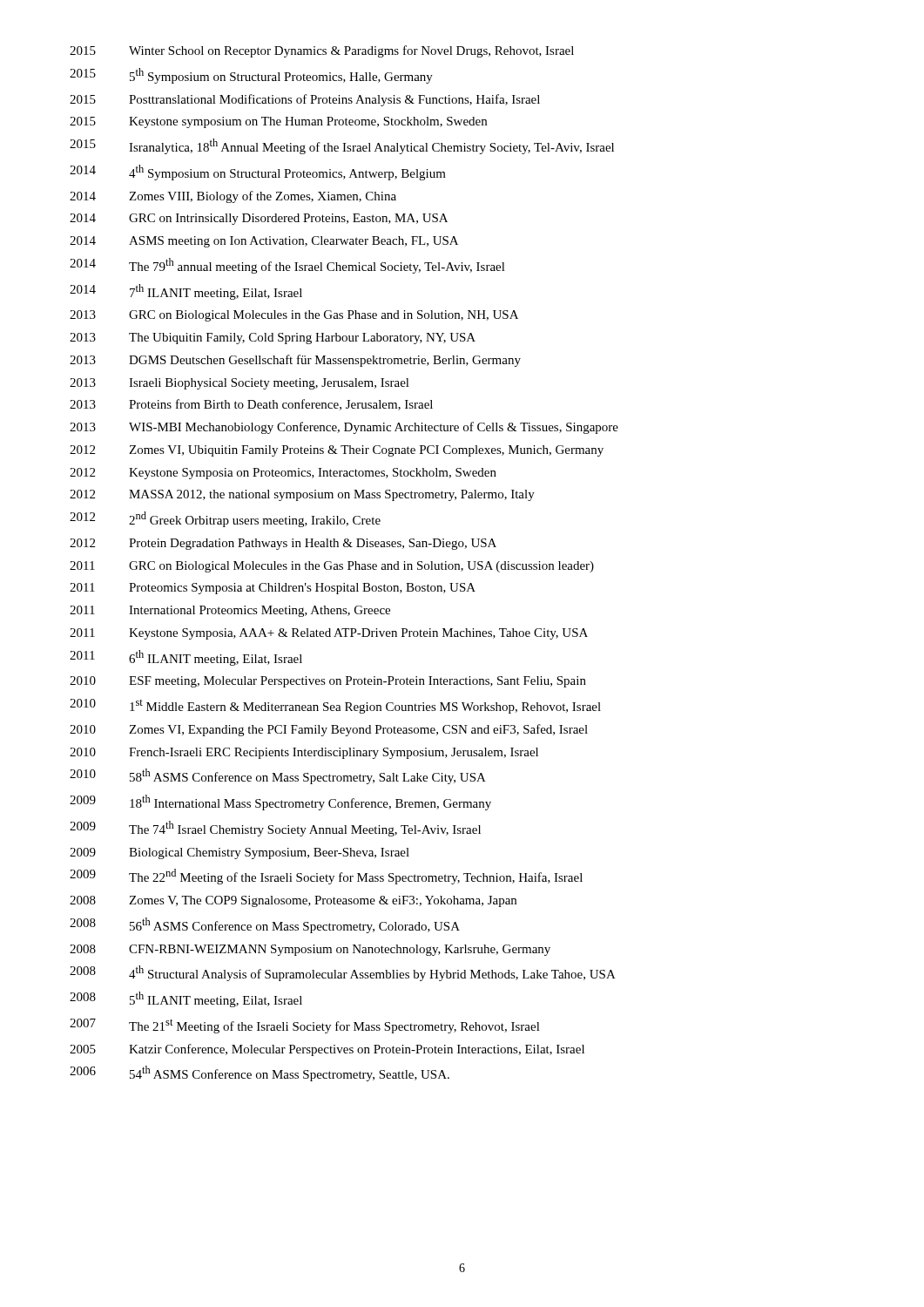Point to the block beginning "2012 Protein Degradation Pathways"
The height and width of the screenshot is (1307, 924).
[462, 543]
